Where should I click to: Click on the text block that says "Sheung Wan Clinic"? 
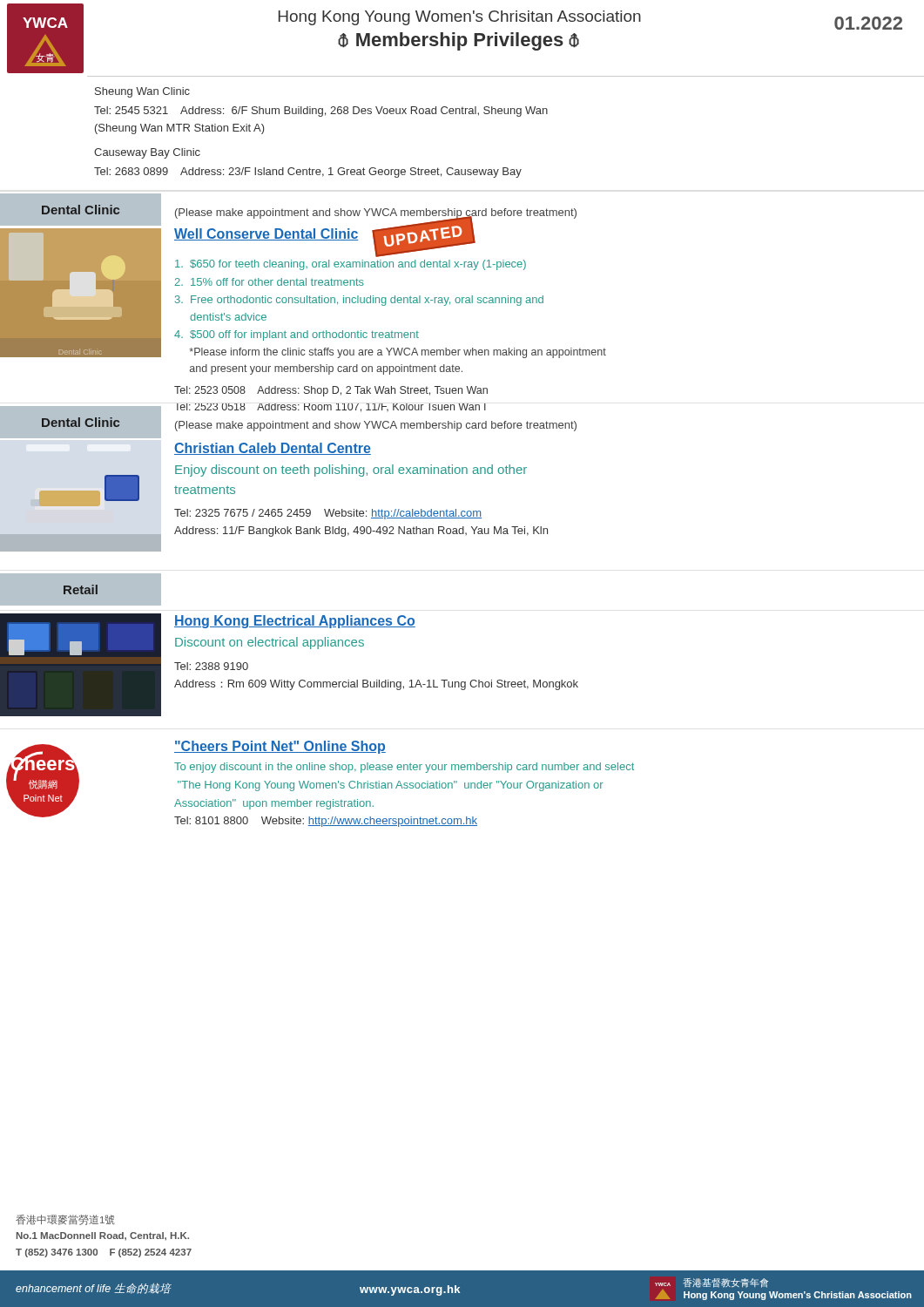[464, 110]
